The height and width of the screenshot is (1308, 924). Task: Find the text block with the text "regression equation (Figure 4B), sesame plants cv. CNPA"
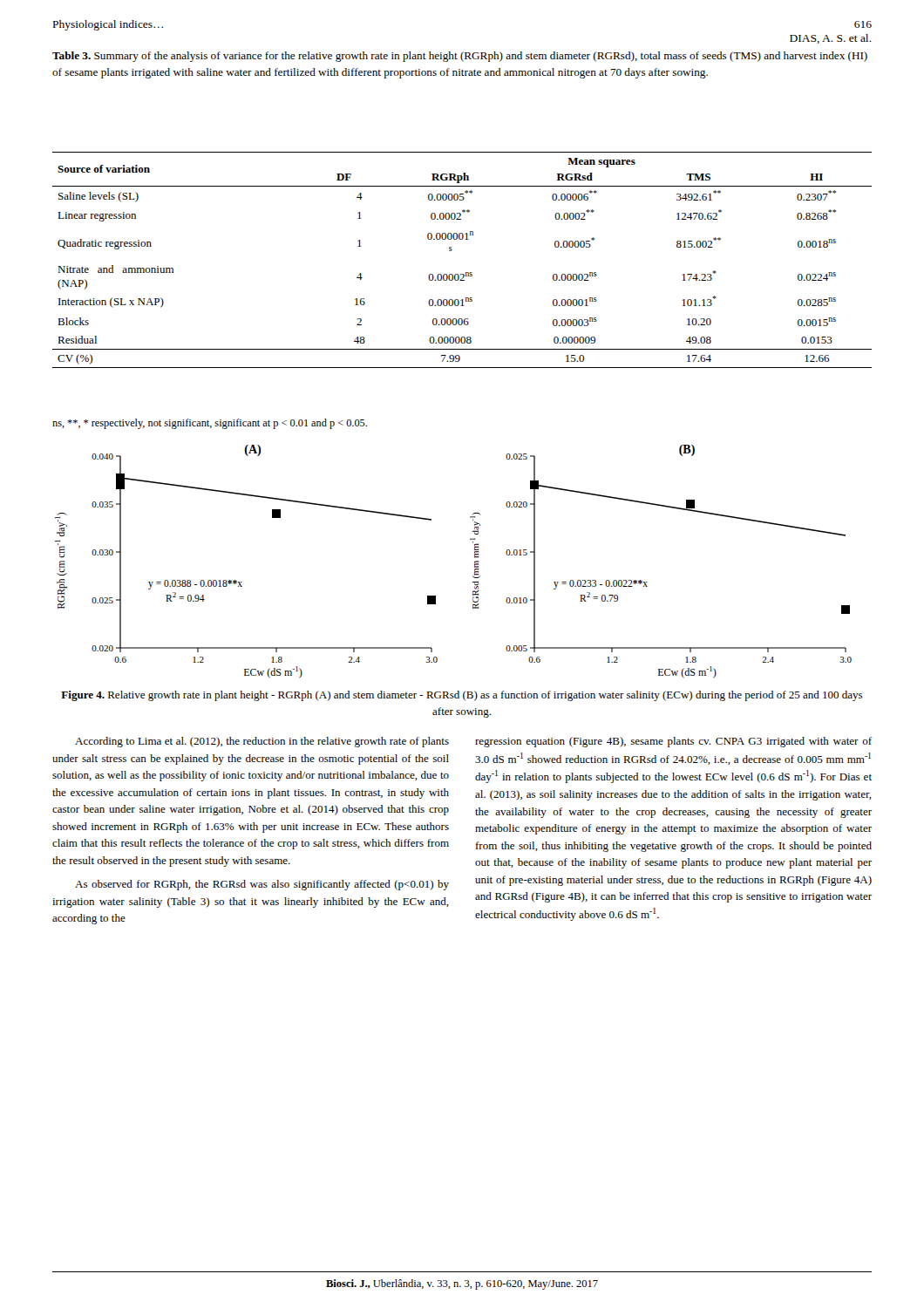point(673,828)
